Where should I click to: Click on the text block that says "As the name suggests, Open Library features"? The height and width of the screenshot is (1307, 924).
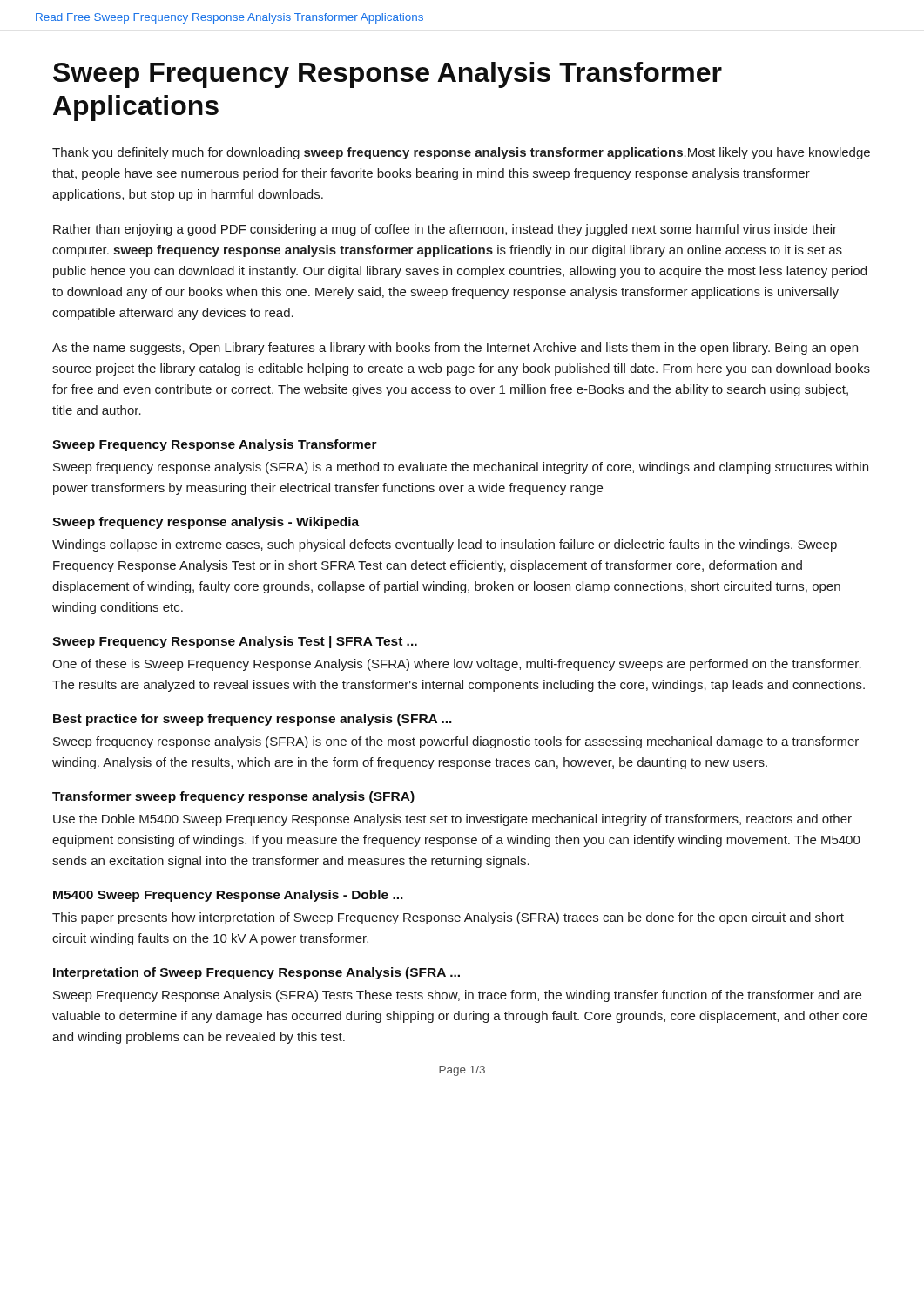pyautogui.click(x=462, y=379)
